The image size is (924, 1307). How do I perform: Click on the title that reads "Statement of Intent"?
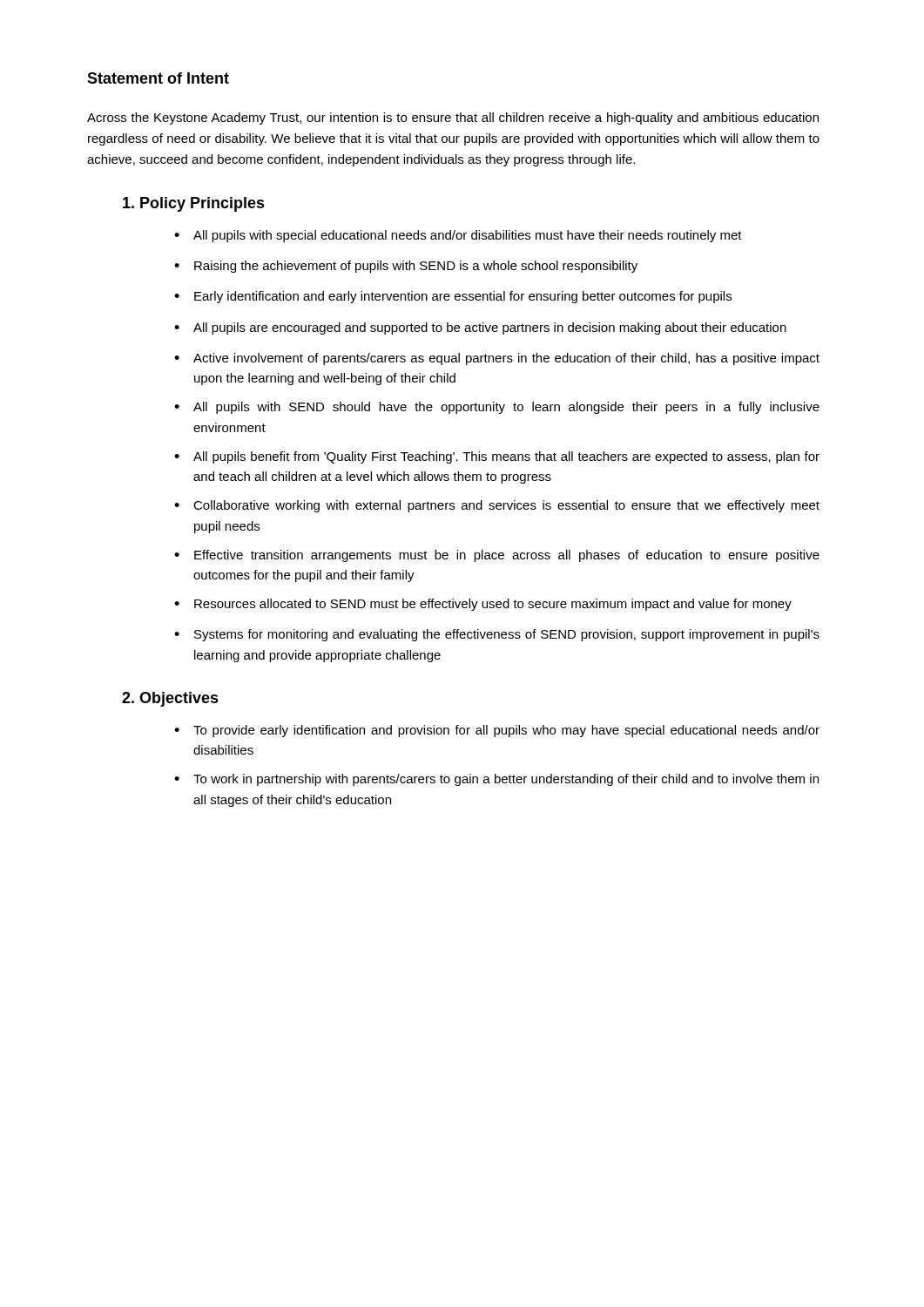point(158,78)
